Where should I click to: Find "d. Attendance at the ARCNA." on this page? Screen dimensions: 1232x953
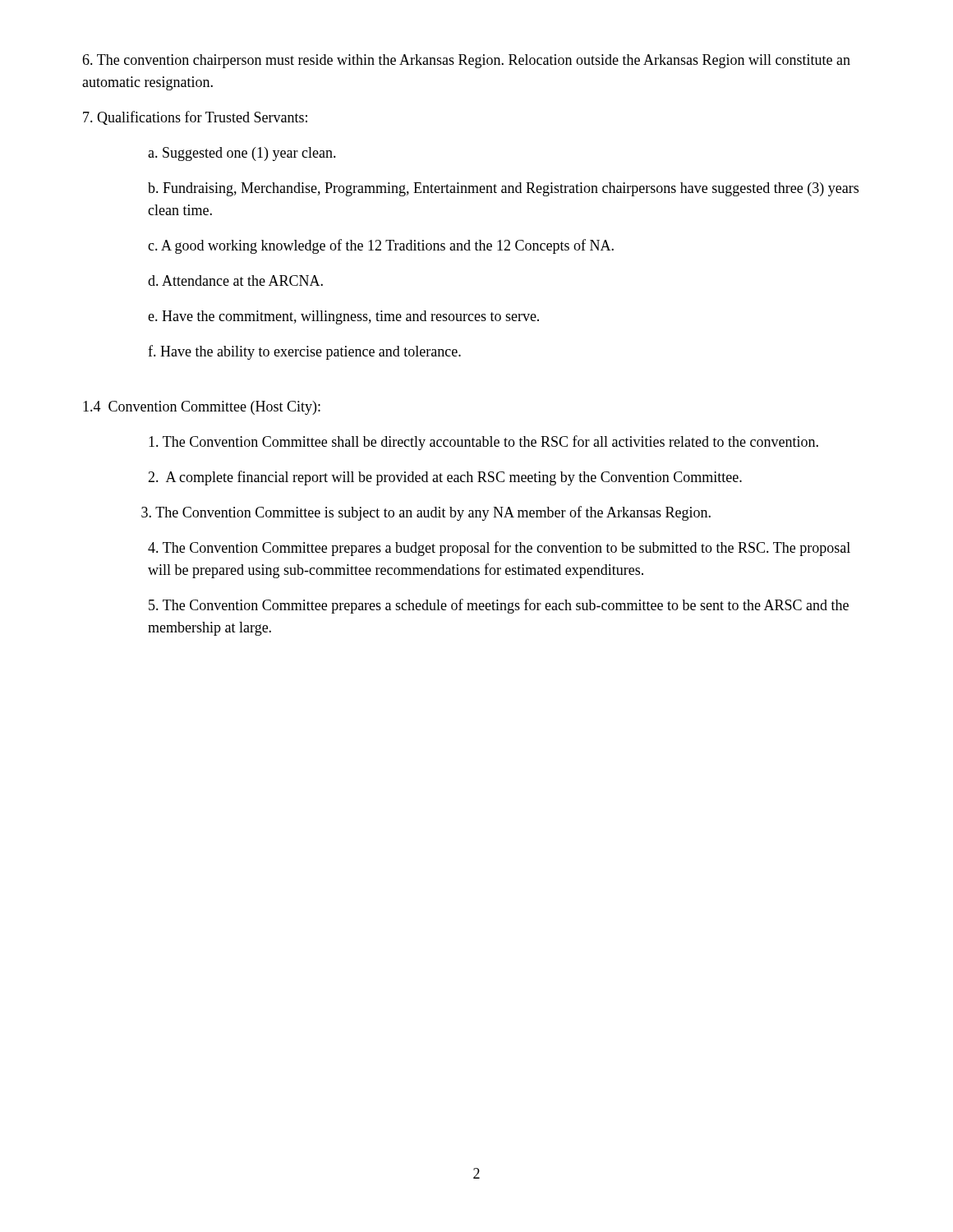click(236, 281)
